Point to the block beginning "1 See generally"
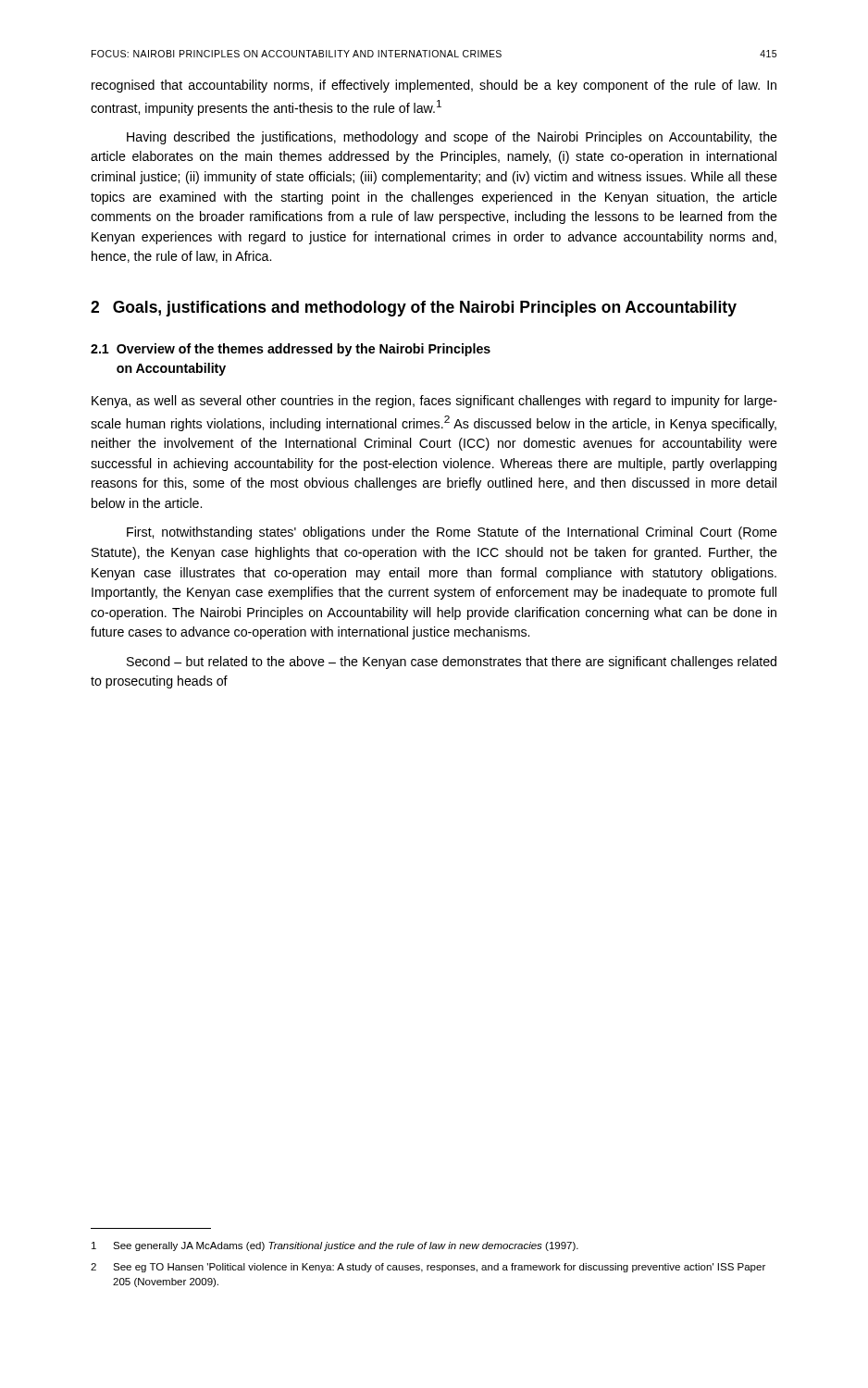This screenshot has width=868, height=1388. (434, 1246)
